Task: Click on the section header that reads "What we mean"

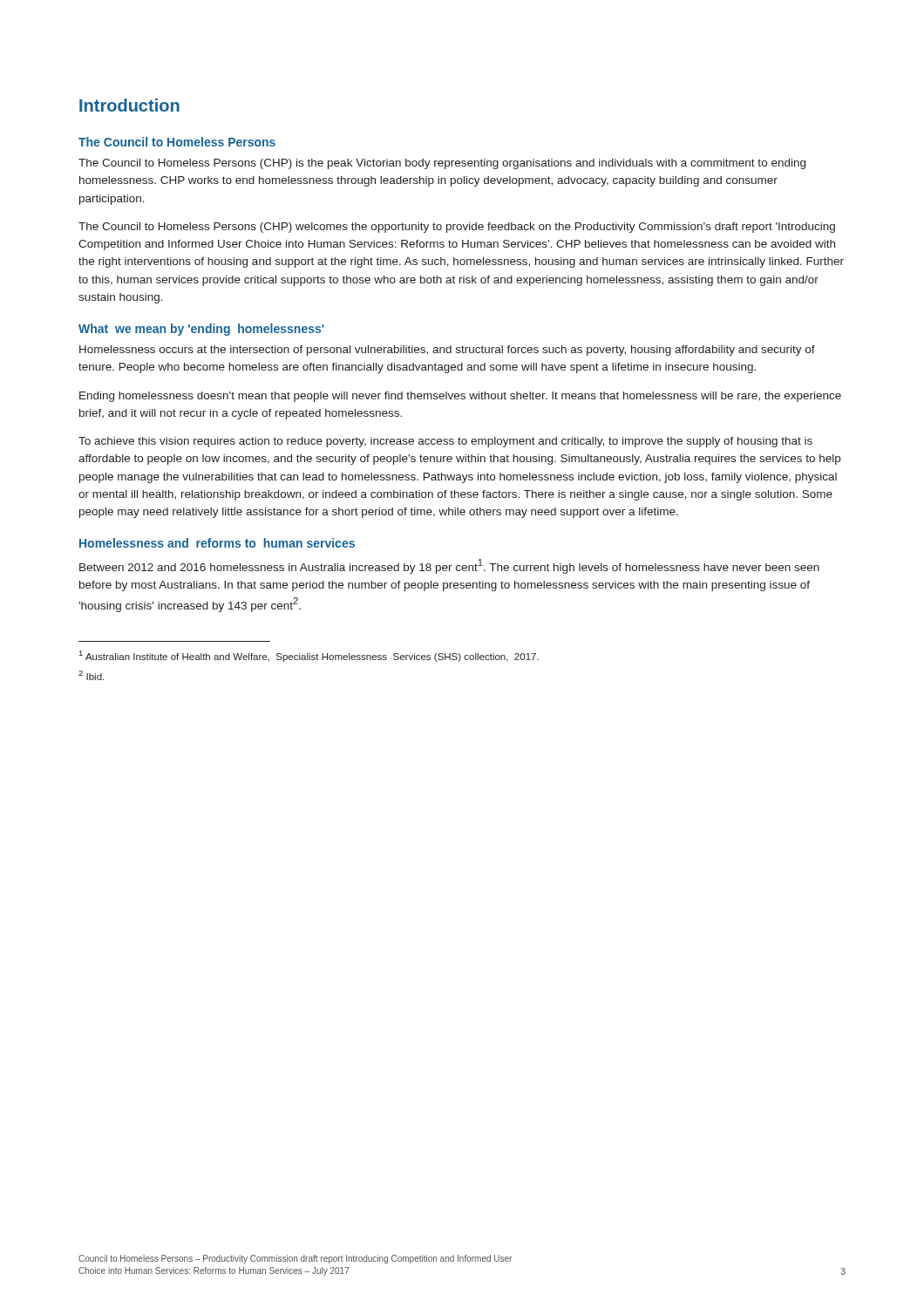Action: coord(201,330)
